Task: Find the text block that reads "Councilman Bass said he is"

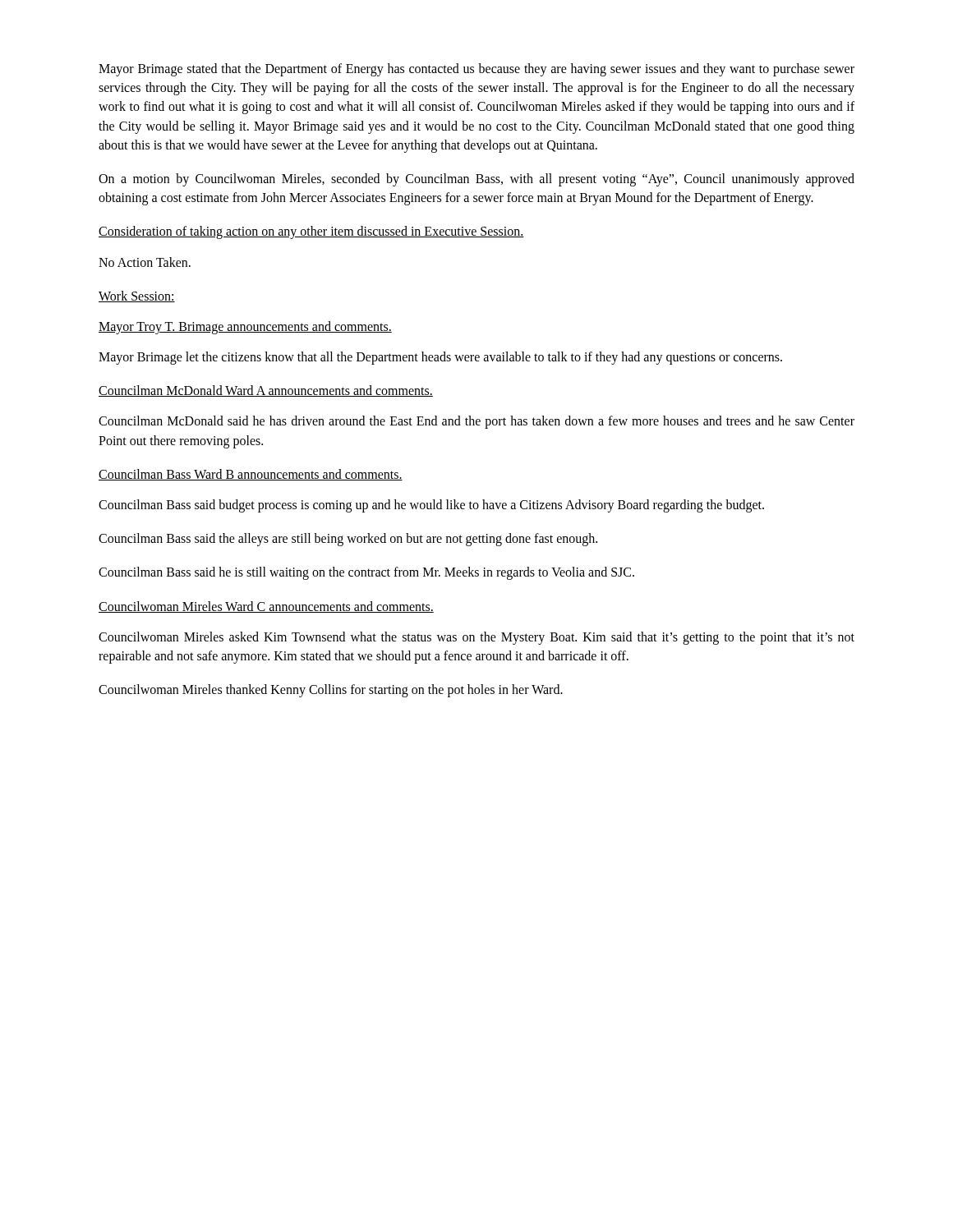Action: (x=367, y=572)
